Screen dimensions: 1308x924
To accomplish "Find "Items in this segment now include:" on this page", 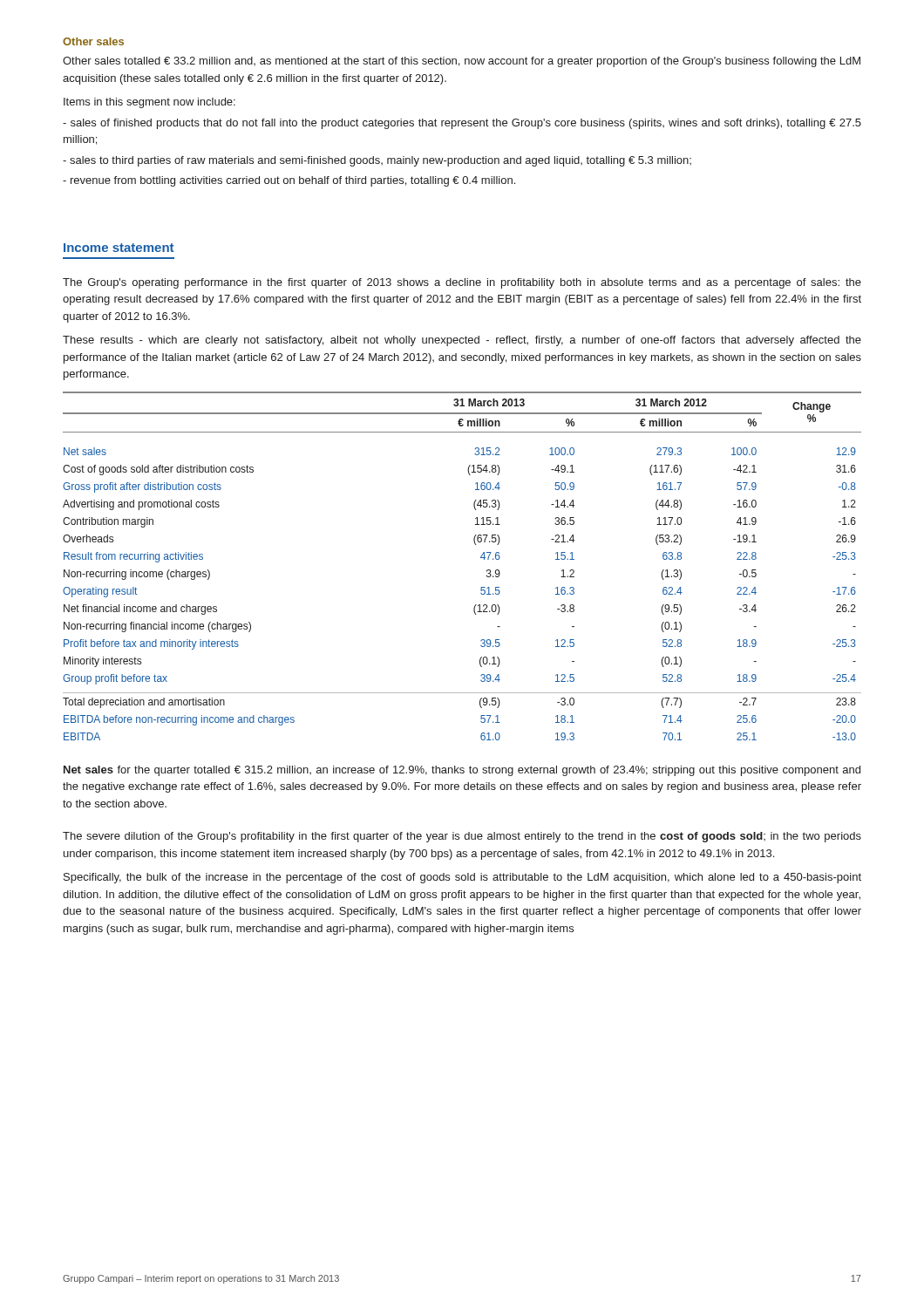I will tap(149, 102).
